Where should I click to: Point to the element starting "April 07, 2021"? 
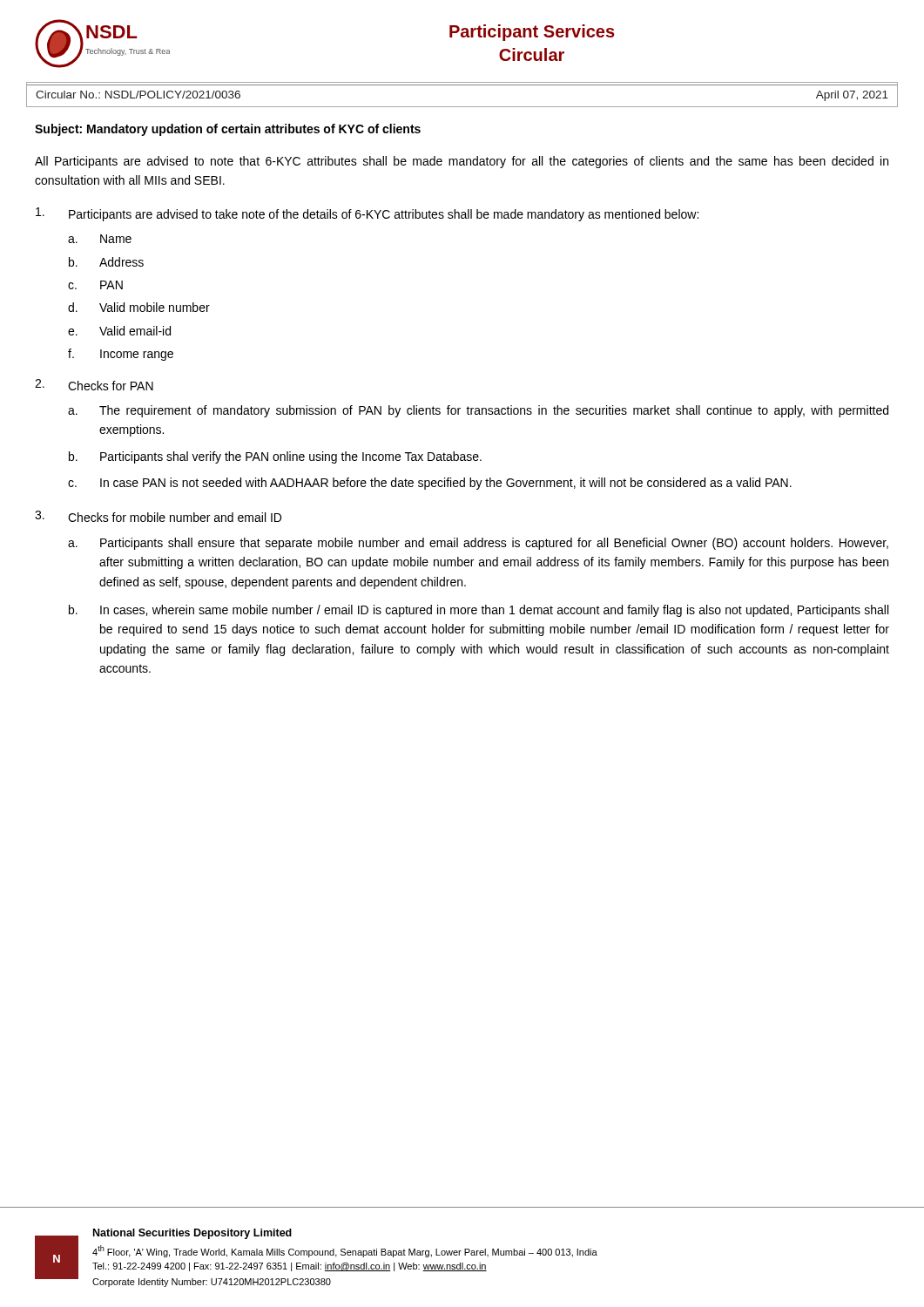[x=852, y=94]
